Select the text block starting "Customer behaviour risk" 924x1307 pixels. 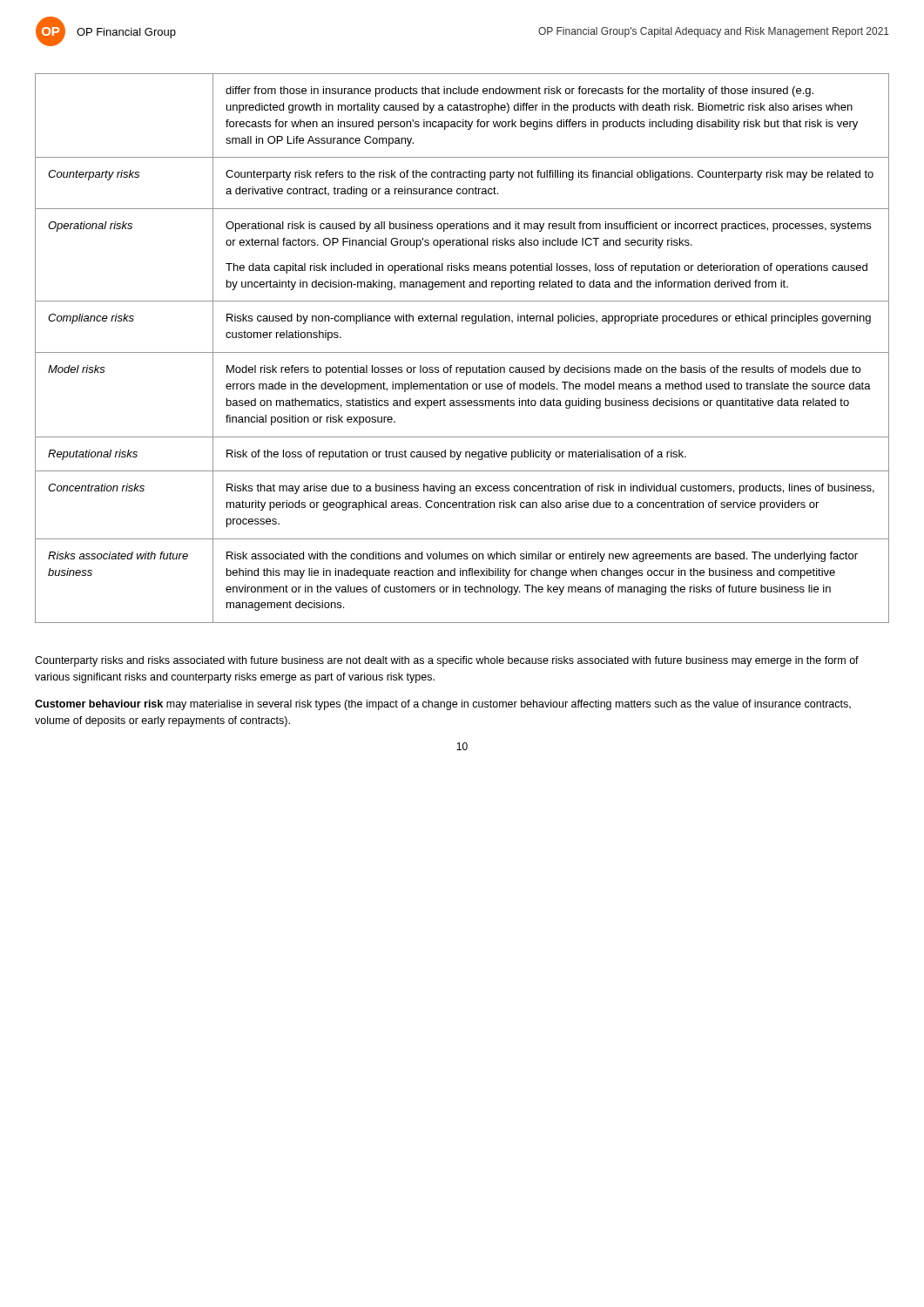pos(443,712)
